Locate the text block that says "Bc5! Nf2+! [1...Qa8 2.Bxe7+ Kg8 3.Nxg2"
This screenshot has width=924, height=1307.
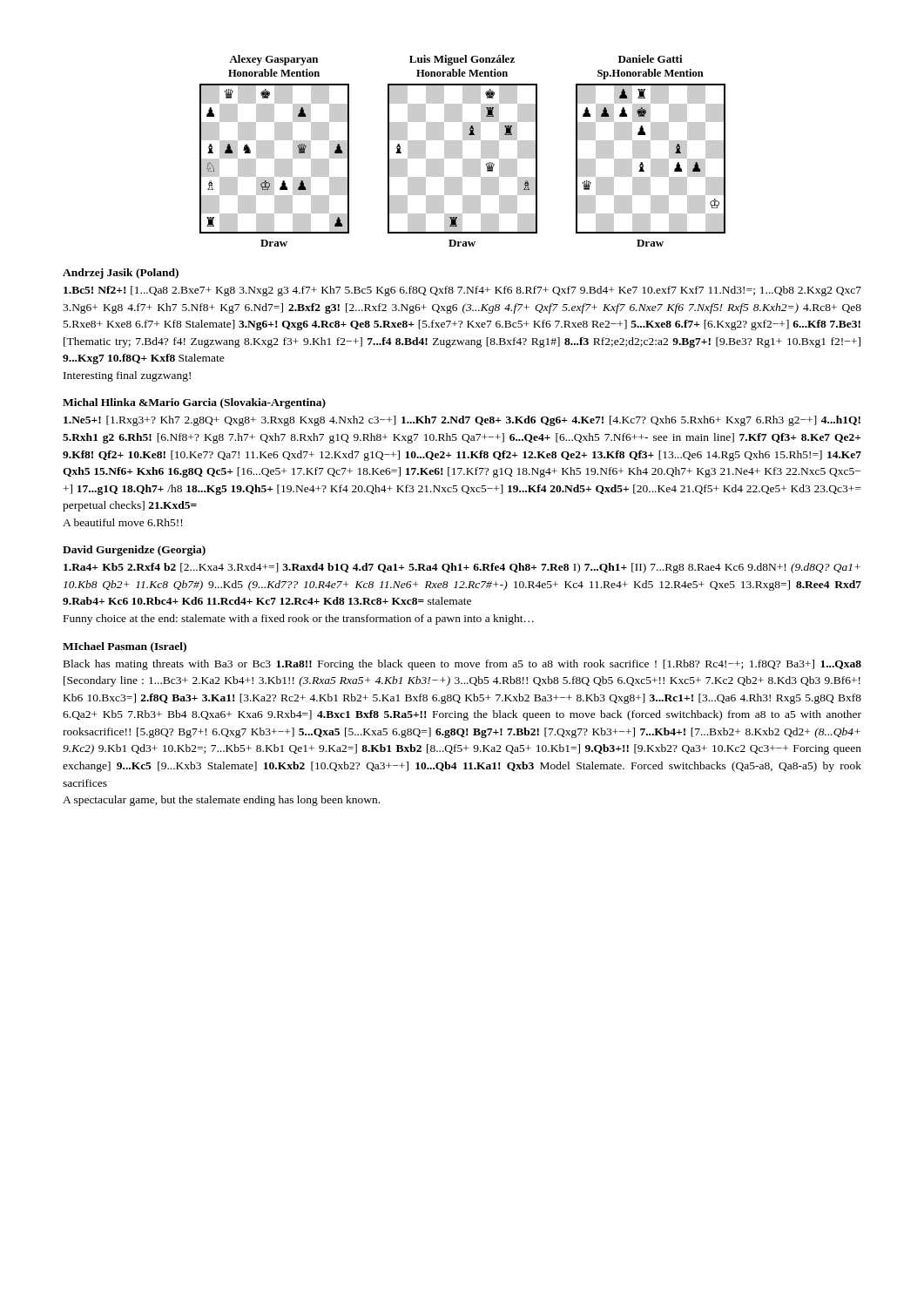pos(462,333)
